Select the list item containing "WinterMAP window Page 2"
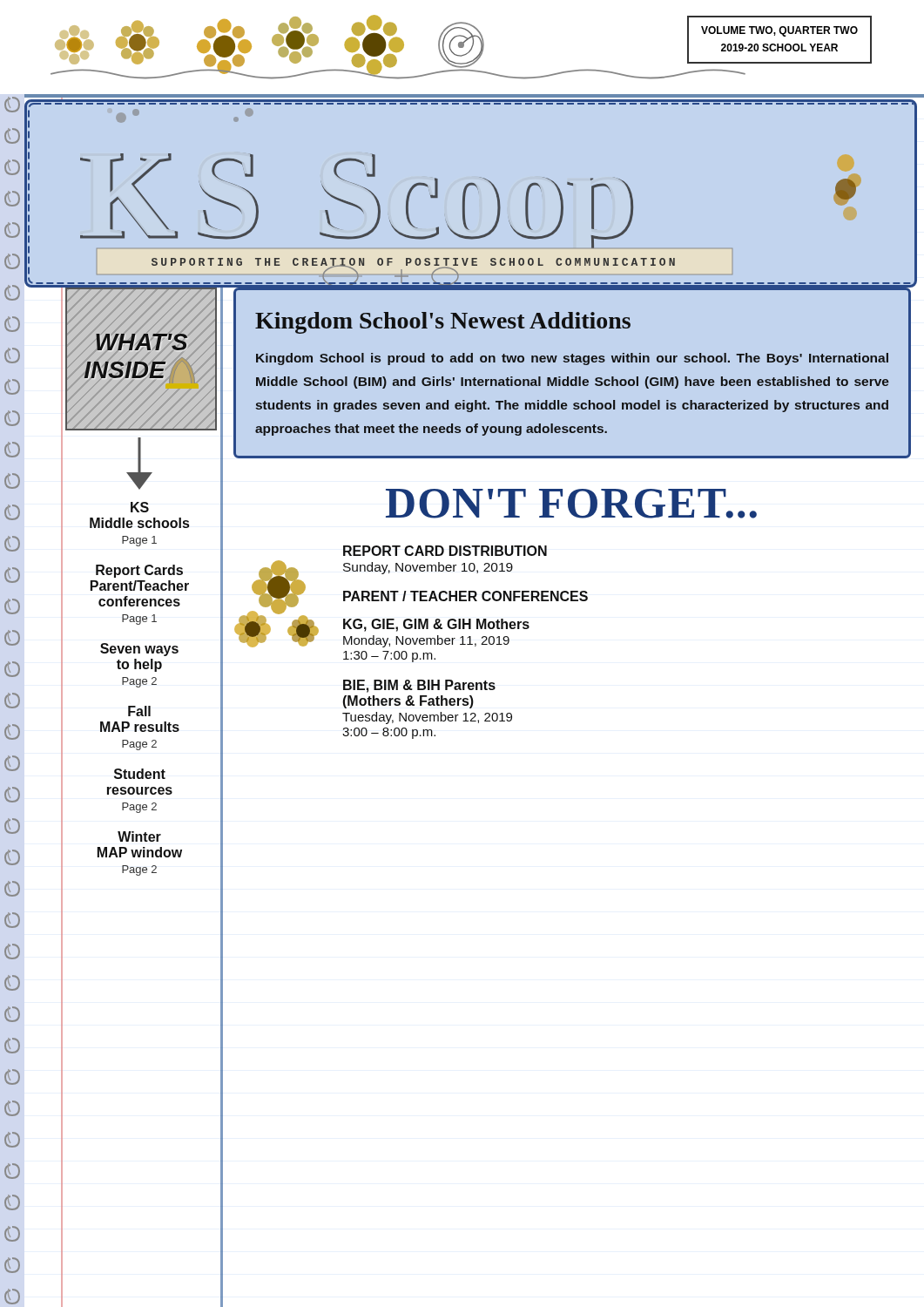Viewport: 924px width, 1307px height. (x=139, y=853)
